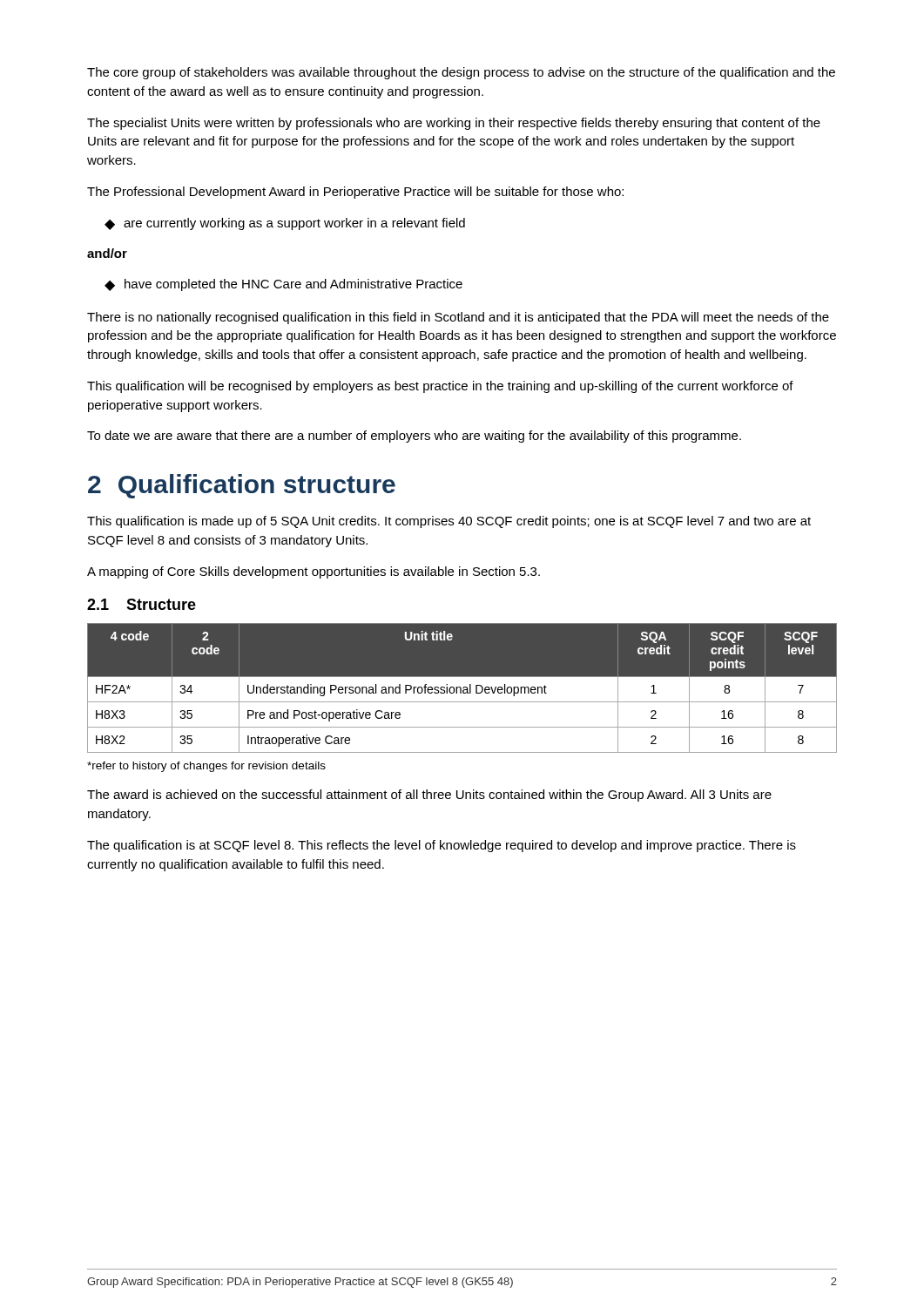Point to the region starting "This qualification will"
924x1307 pixels.
click(440, 395)
